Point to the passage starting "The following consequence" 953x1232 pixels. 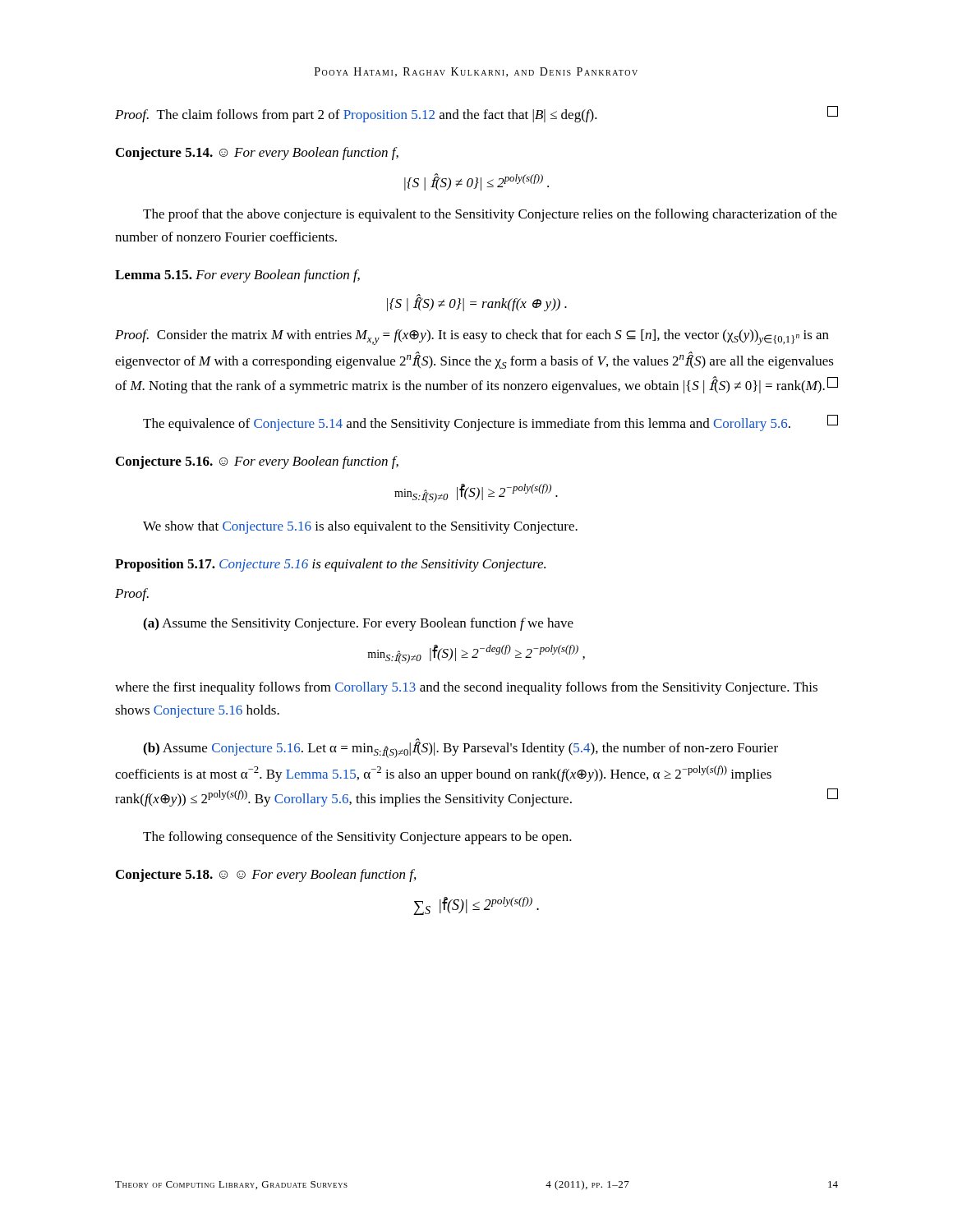[x=358, y=836]
